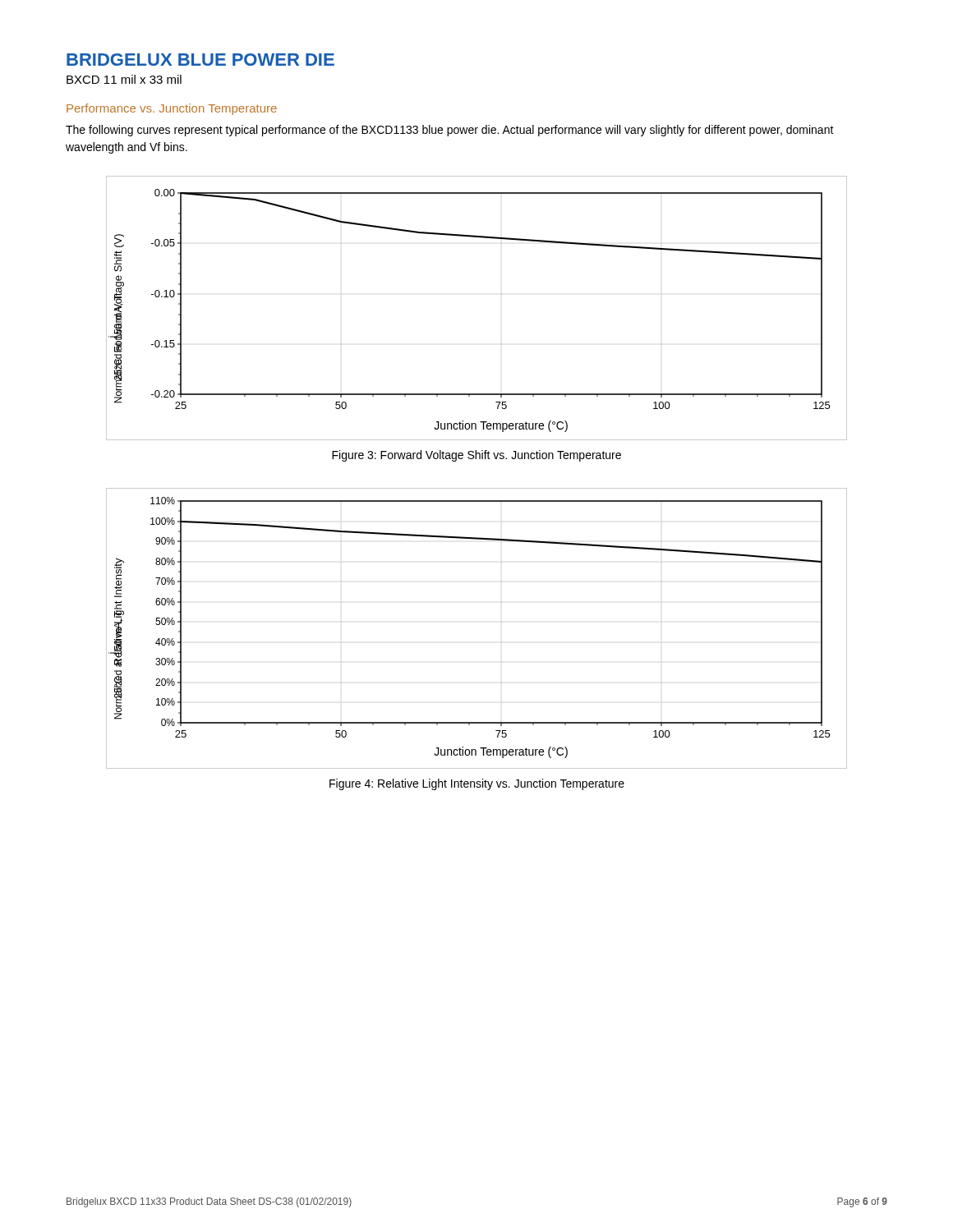Click on the text starting "Figure 4: Relative Light Intensity vs. Junction Temperature"
Viewport: 953px width, 1232px height.
[476, 784]
